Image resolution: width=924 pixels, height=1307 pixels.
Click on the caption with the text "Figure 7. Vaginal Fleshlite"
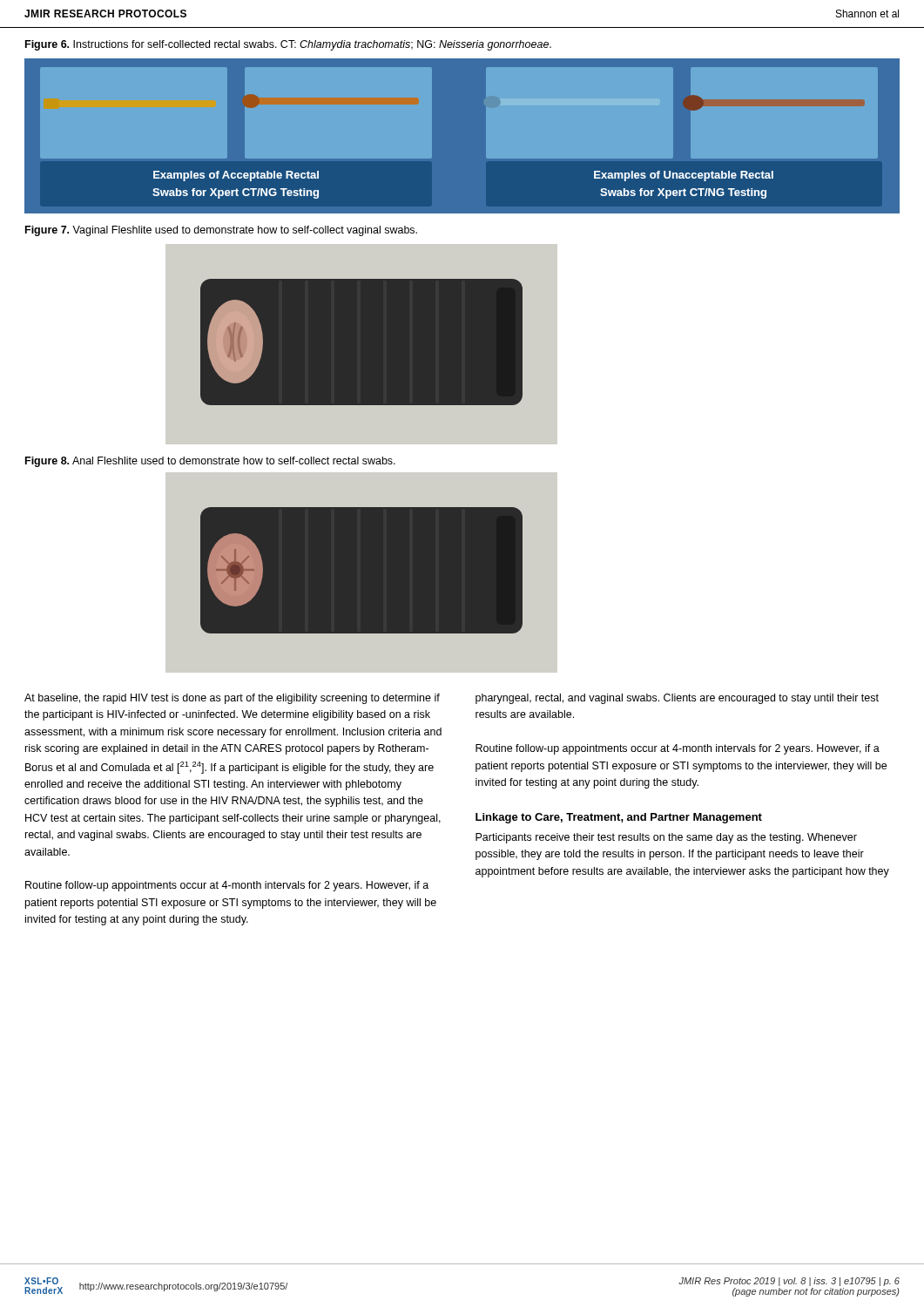point(221,230)
